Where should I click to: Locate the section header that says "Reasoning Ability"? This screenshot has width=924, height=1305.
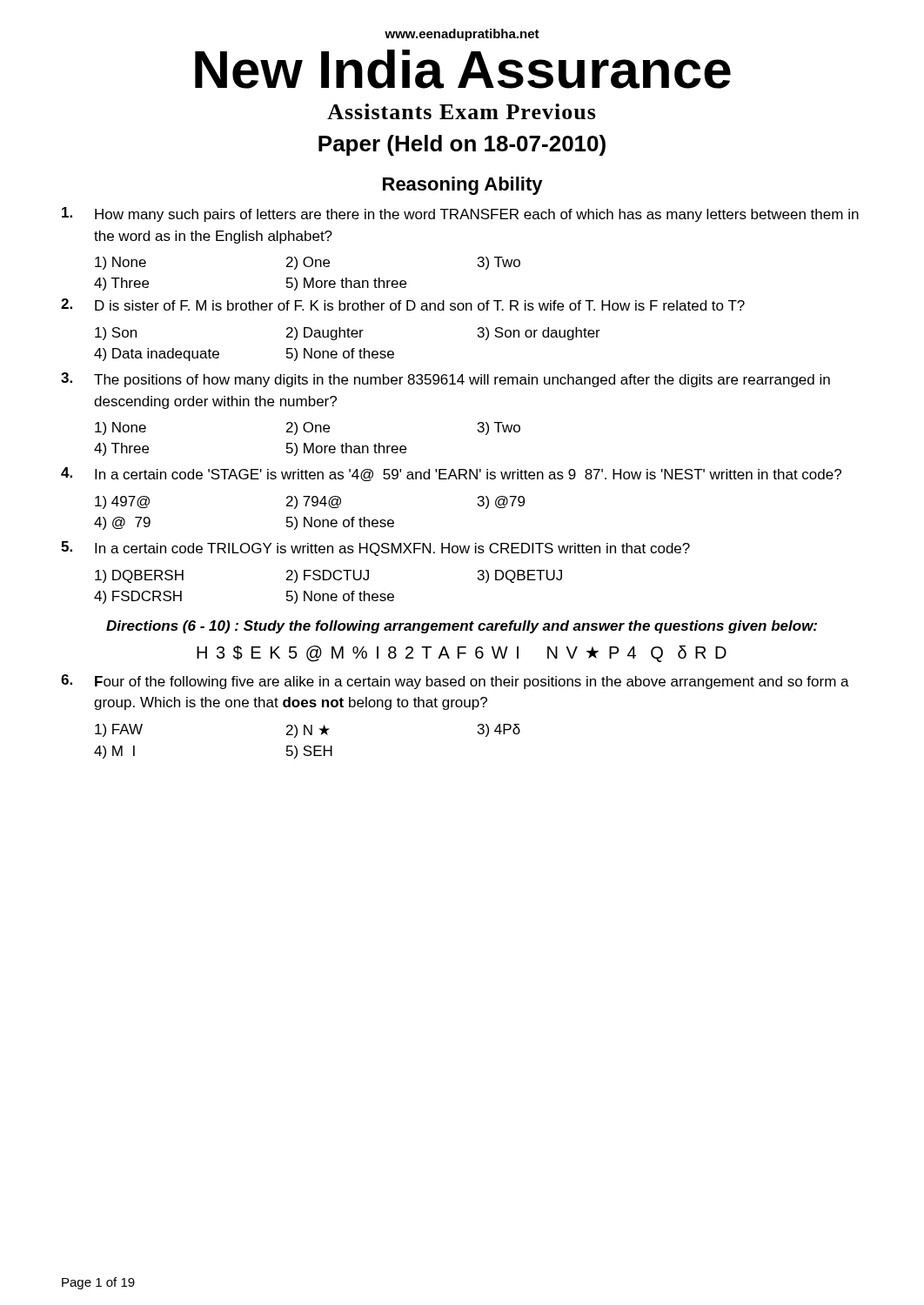462,184
